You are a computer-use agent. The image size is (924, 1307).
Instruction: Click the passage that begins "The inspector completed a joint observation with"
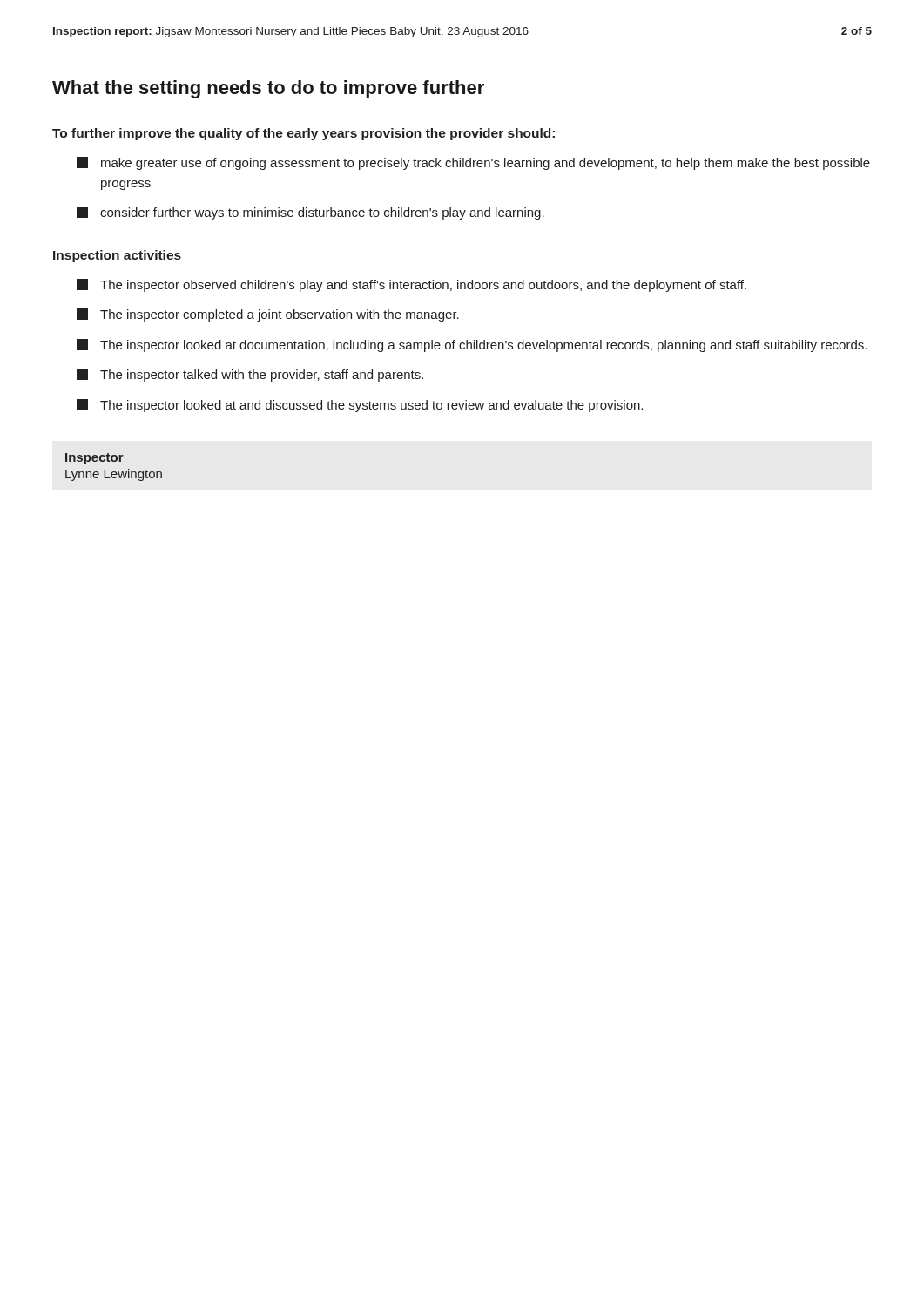pyautogui.click(x=268, y=315)
